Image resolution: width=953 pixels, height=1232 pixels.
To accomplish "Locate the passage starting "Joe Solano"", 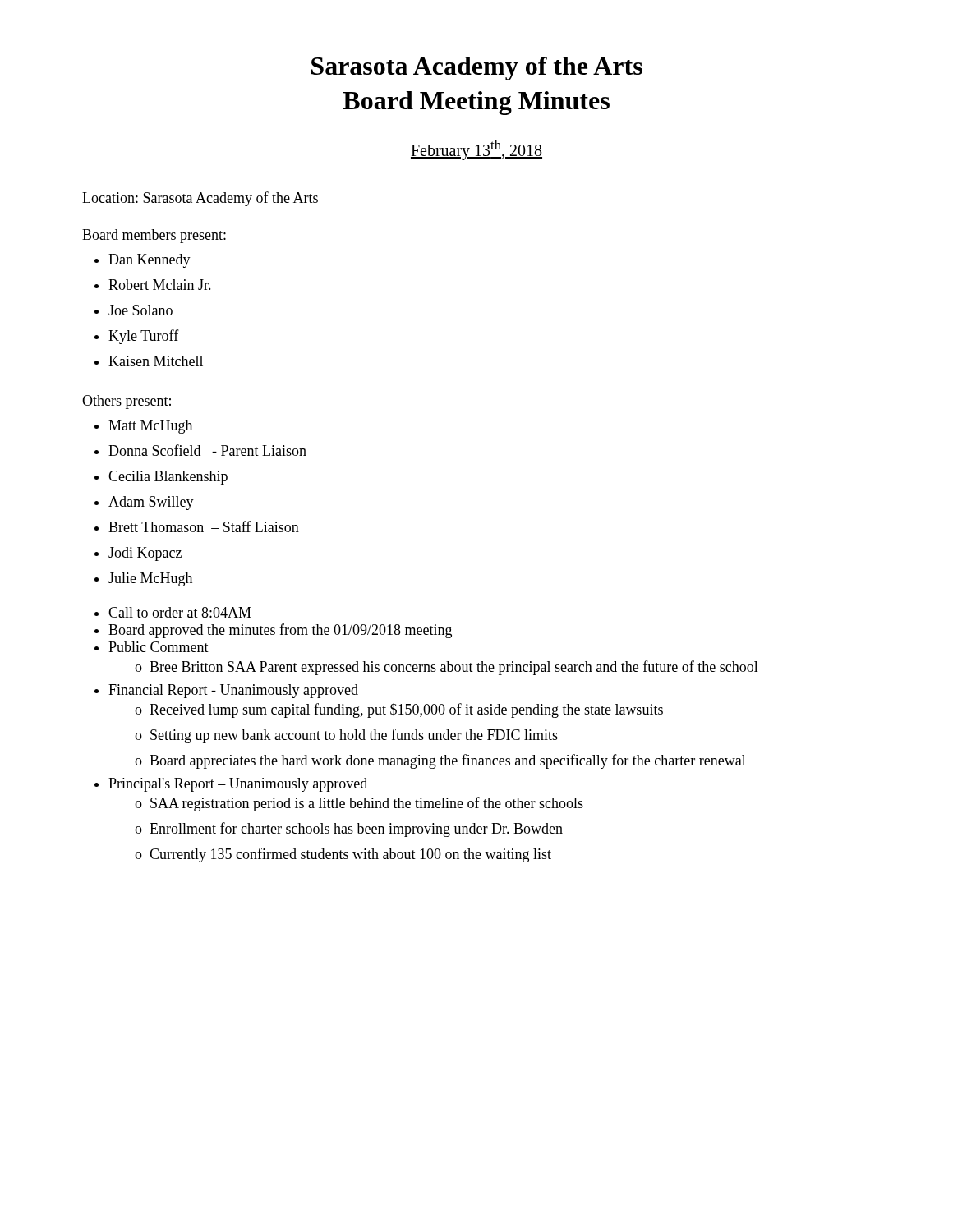I will coord(140,310).
